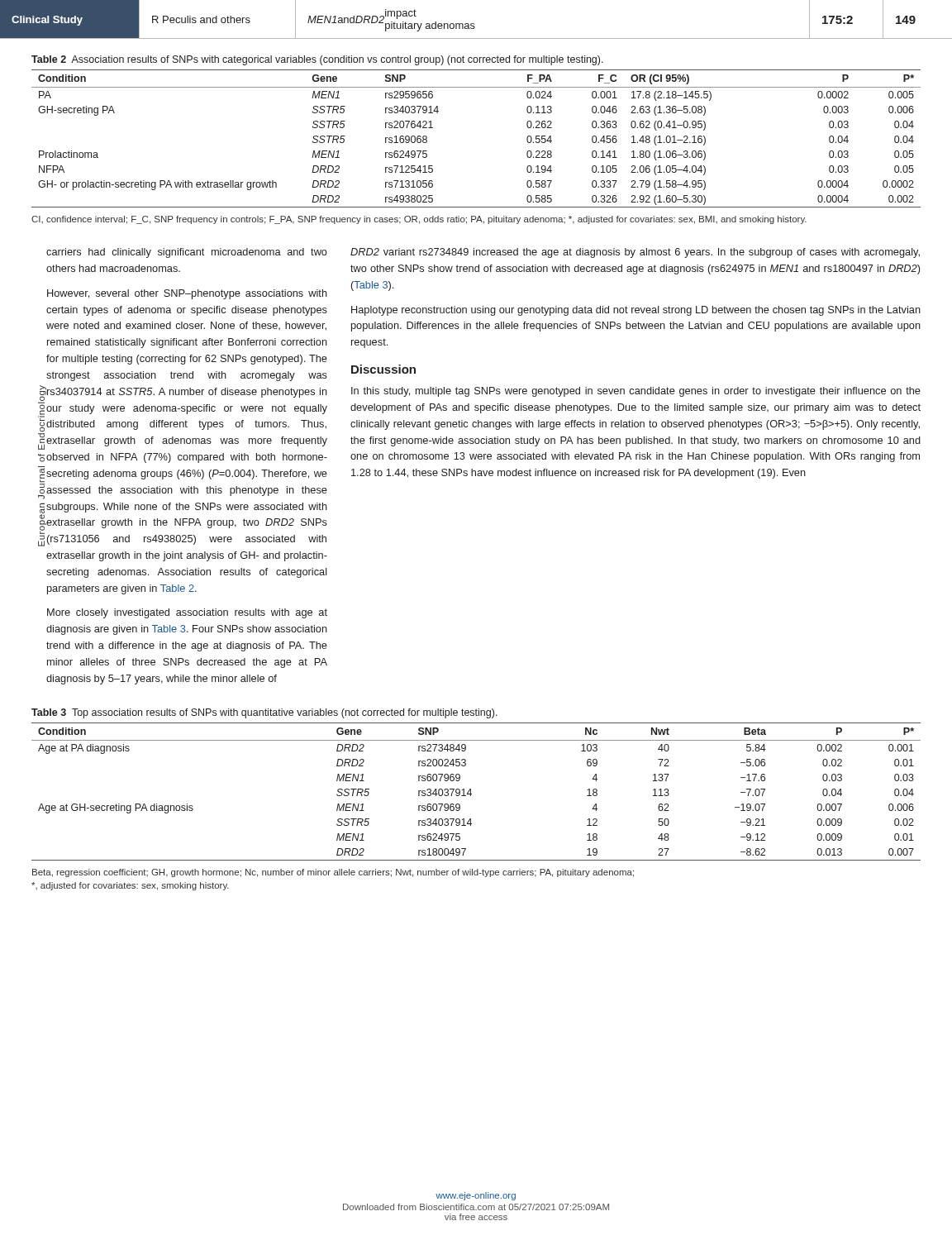The height and width of the screenshot is (1240, 952).
Task: Select the block starting "carriers had clinically significant microadenoma and"
Action: (187, 260)
